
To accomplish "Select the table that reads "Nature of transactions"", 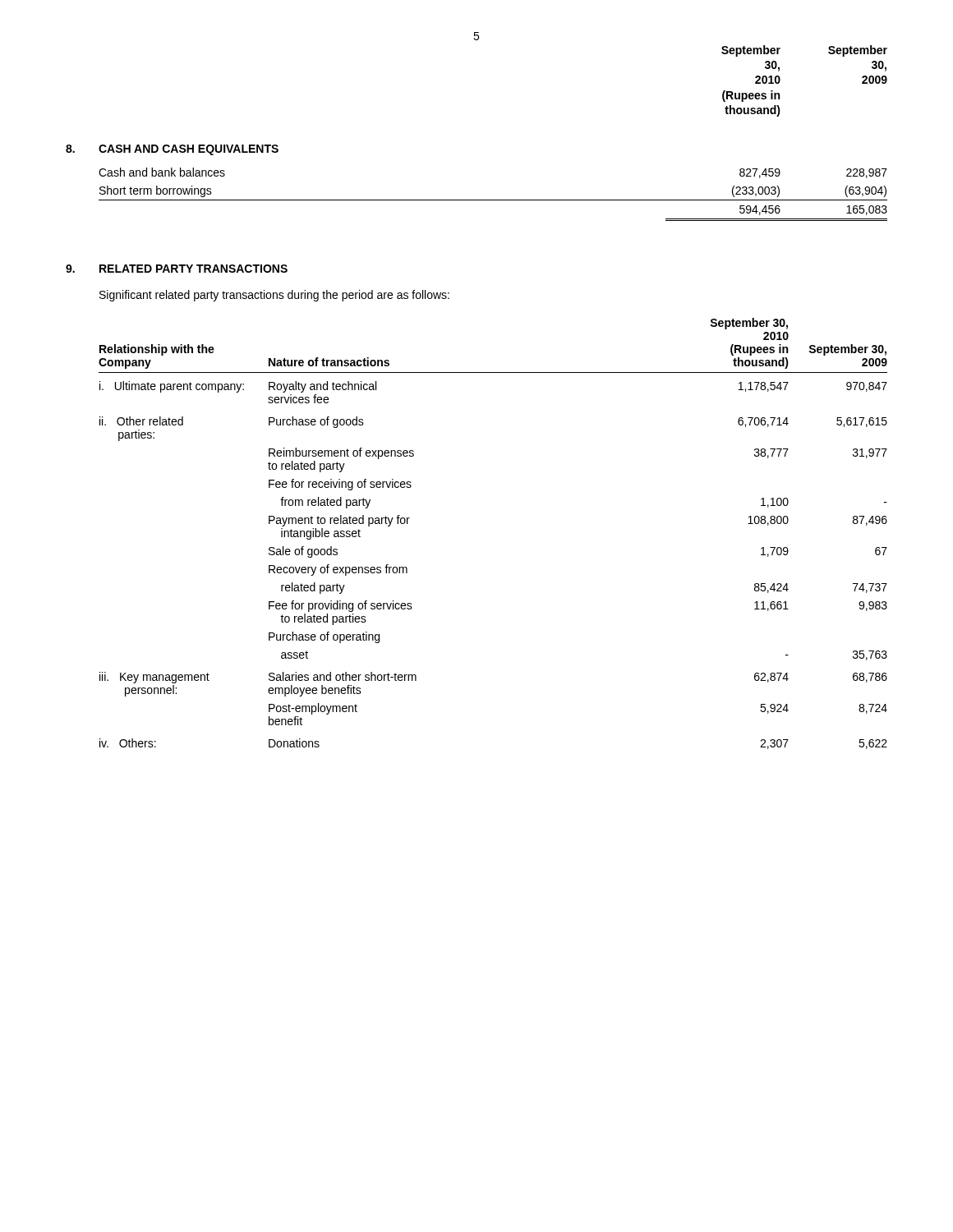I will (x=476, y=533).
